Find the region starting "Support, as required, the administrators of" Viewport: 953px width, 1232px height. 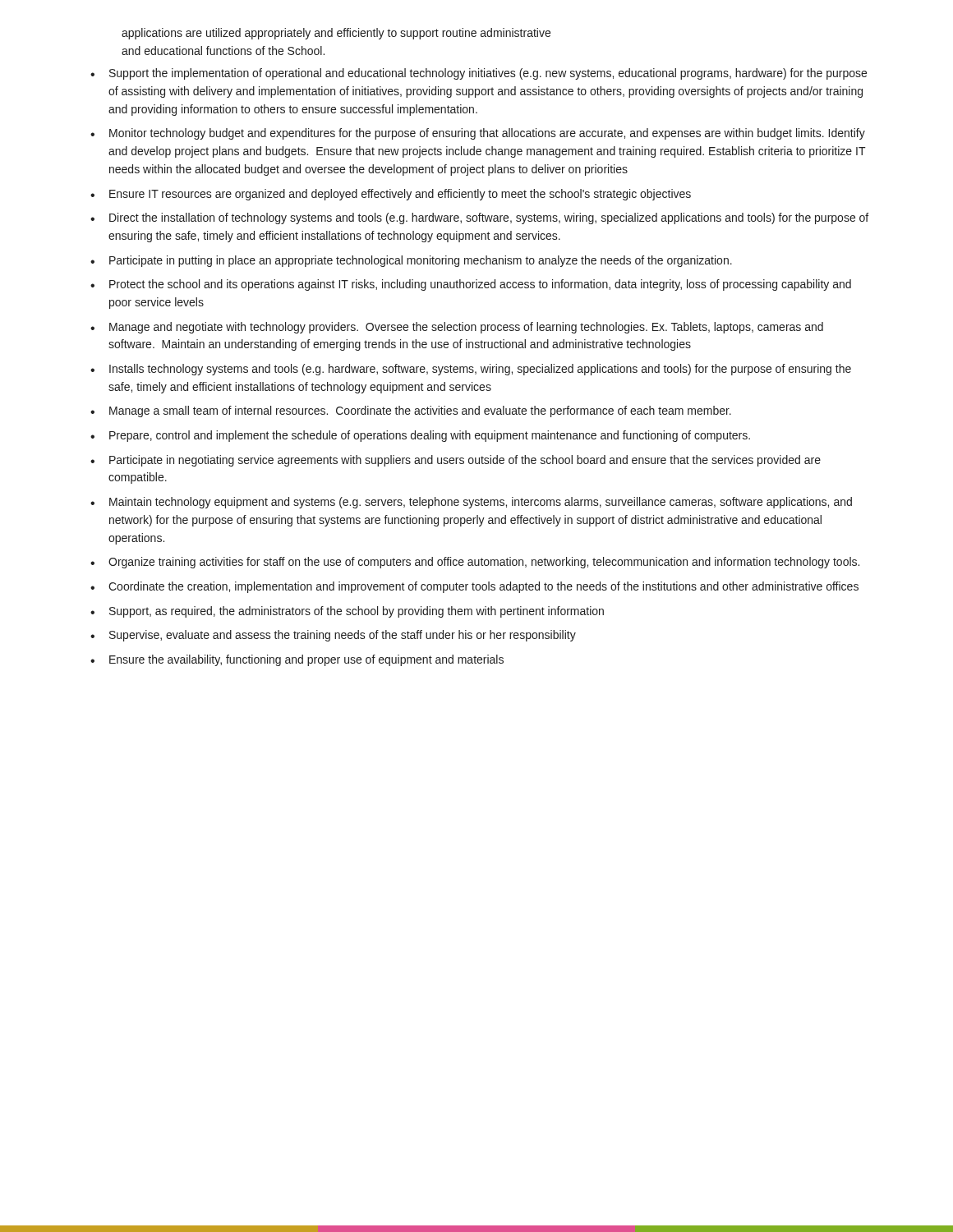[357, 611]
